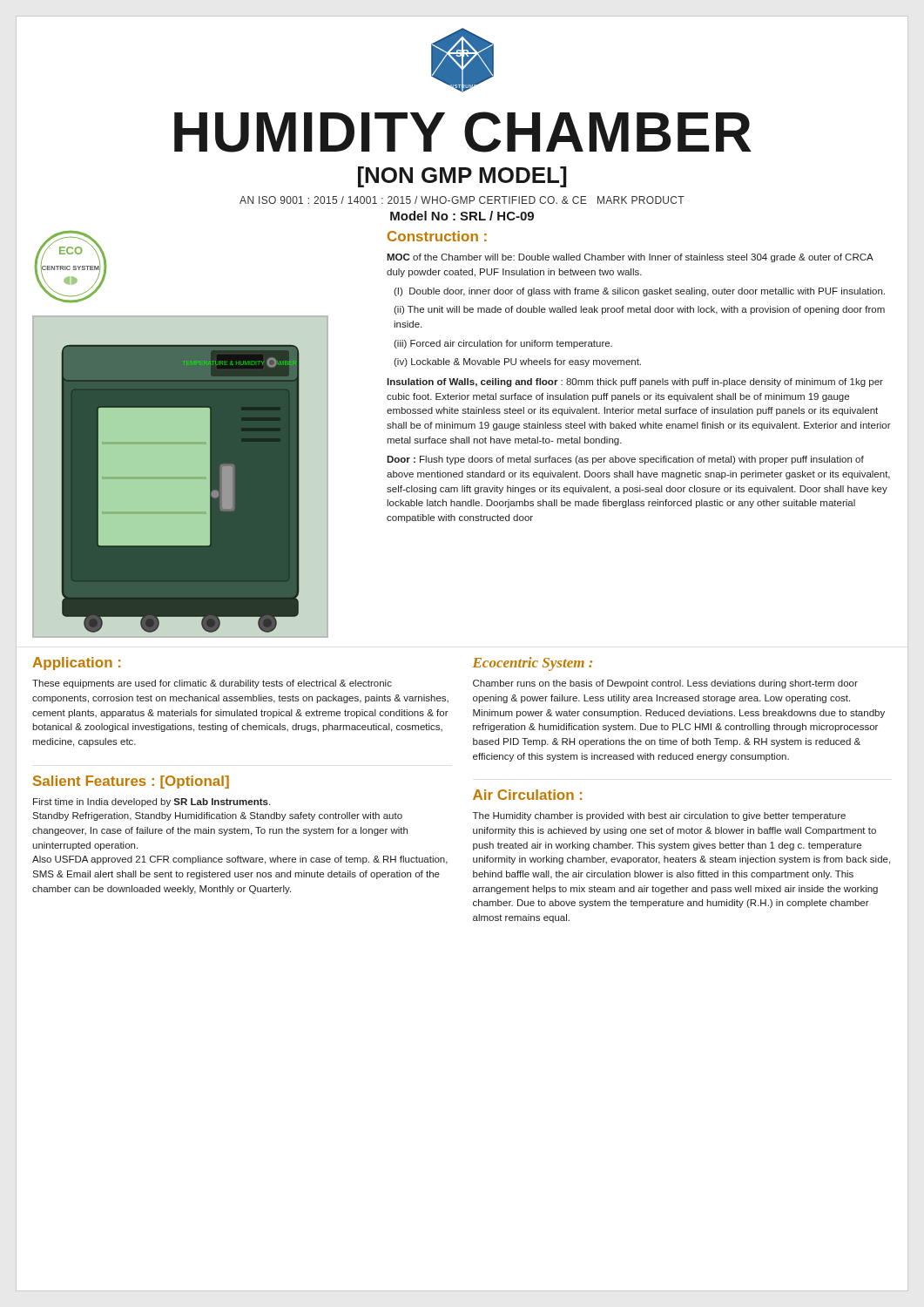Locate the section header that says "Application :"

click(77, 663)
